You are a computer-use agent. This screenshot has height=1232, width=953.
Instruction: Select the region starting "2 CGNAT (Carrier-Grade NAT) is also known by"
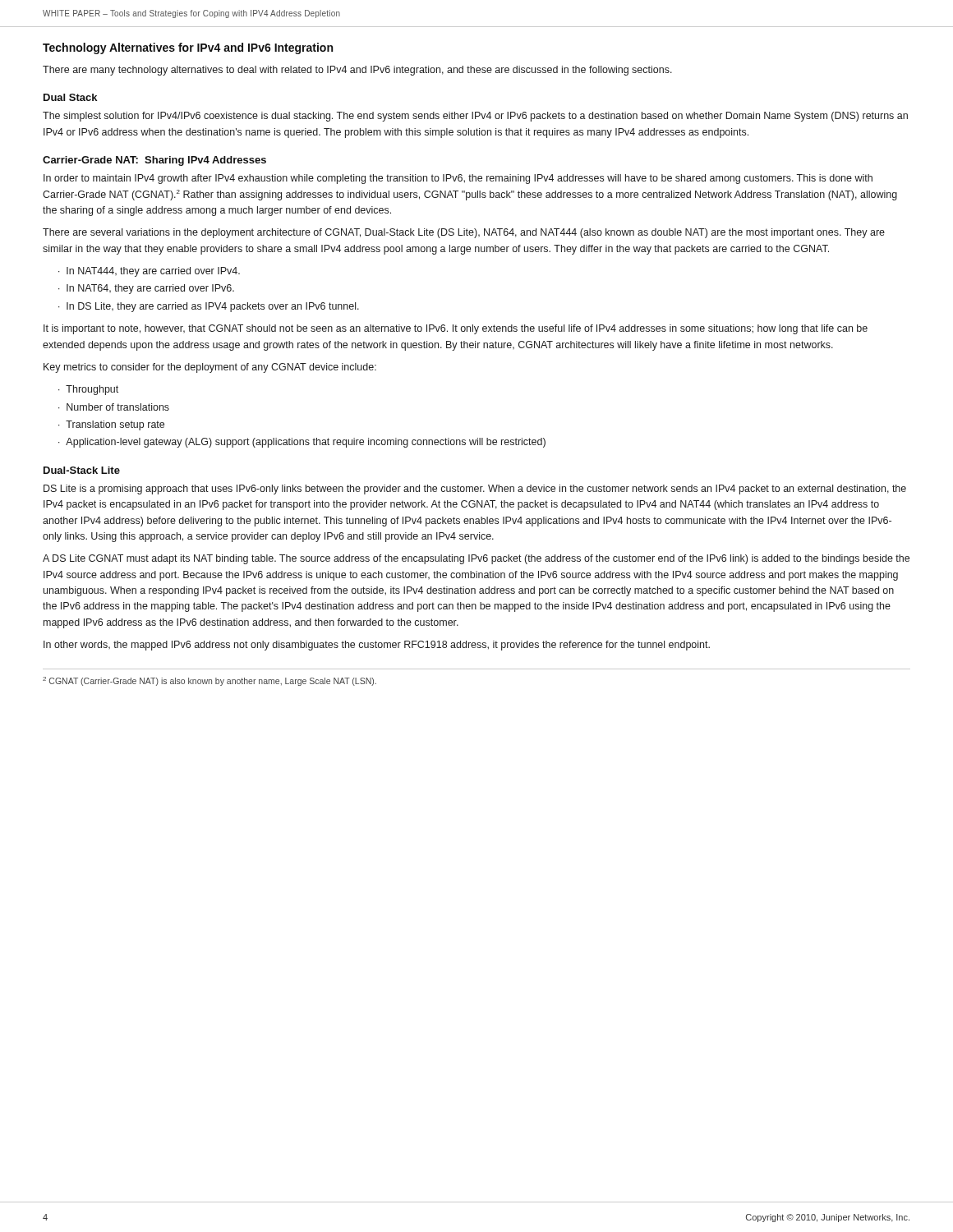pyautogui.click(x=210, y=680)
